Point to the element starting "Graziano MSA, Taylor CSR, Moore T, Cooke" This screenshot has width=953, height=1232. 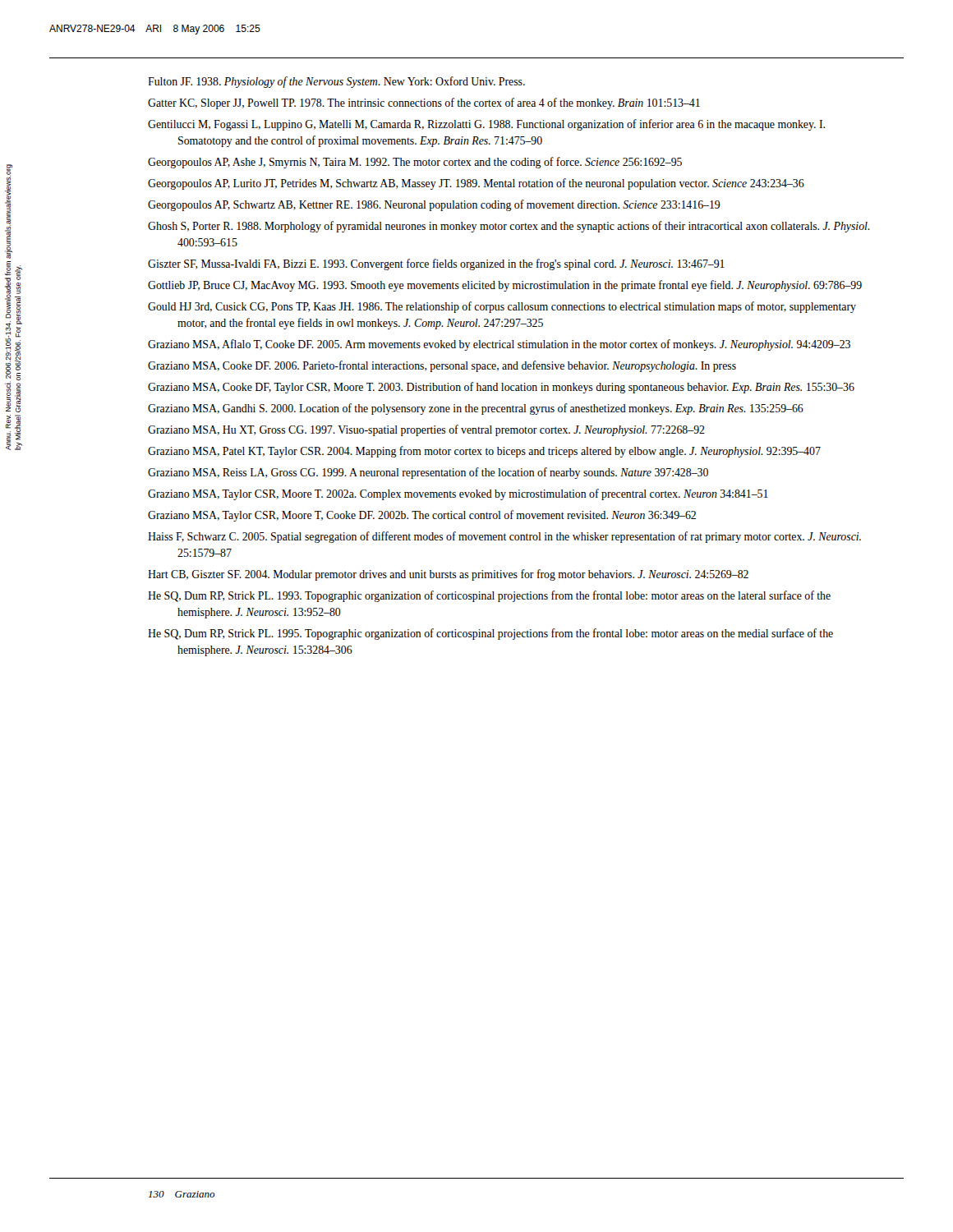pos(422,515)
